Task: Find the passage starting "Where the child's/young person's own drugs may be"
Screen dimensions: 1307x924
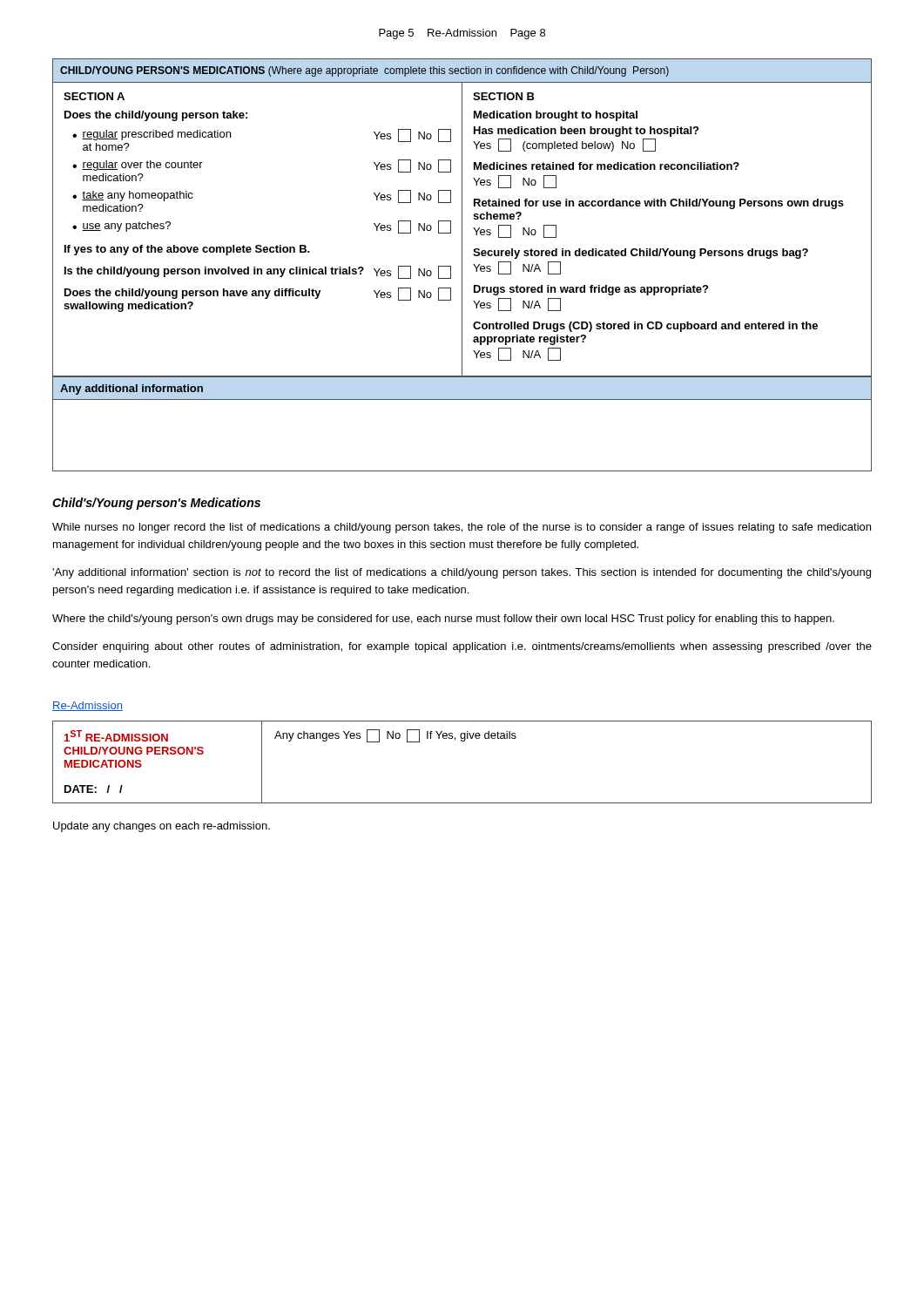Action: (x=444, y=618)
